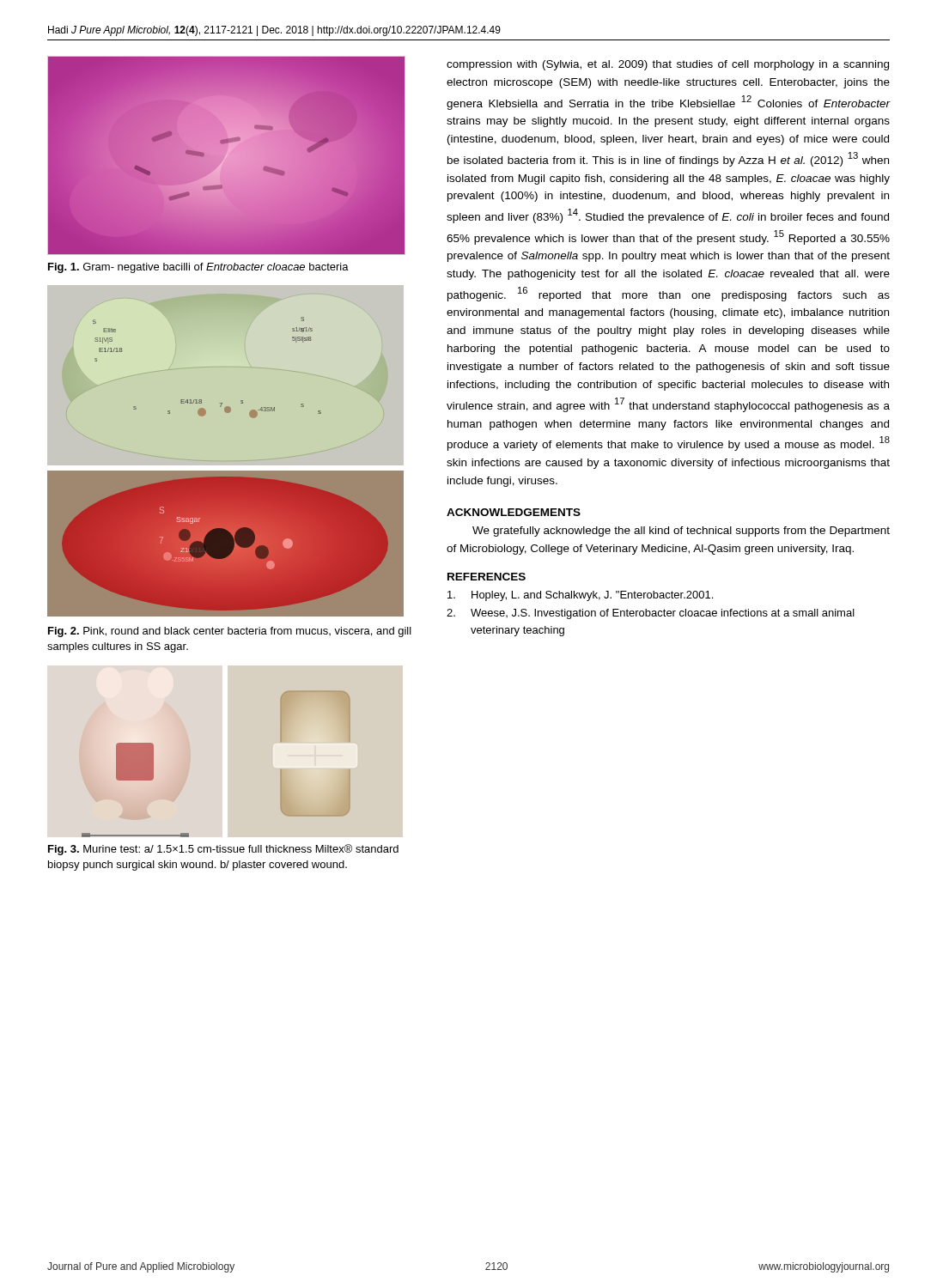Locate the block of text that opens with "Hopley, L. and Schalkwyk, J."

pos(580,594)
